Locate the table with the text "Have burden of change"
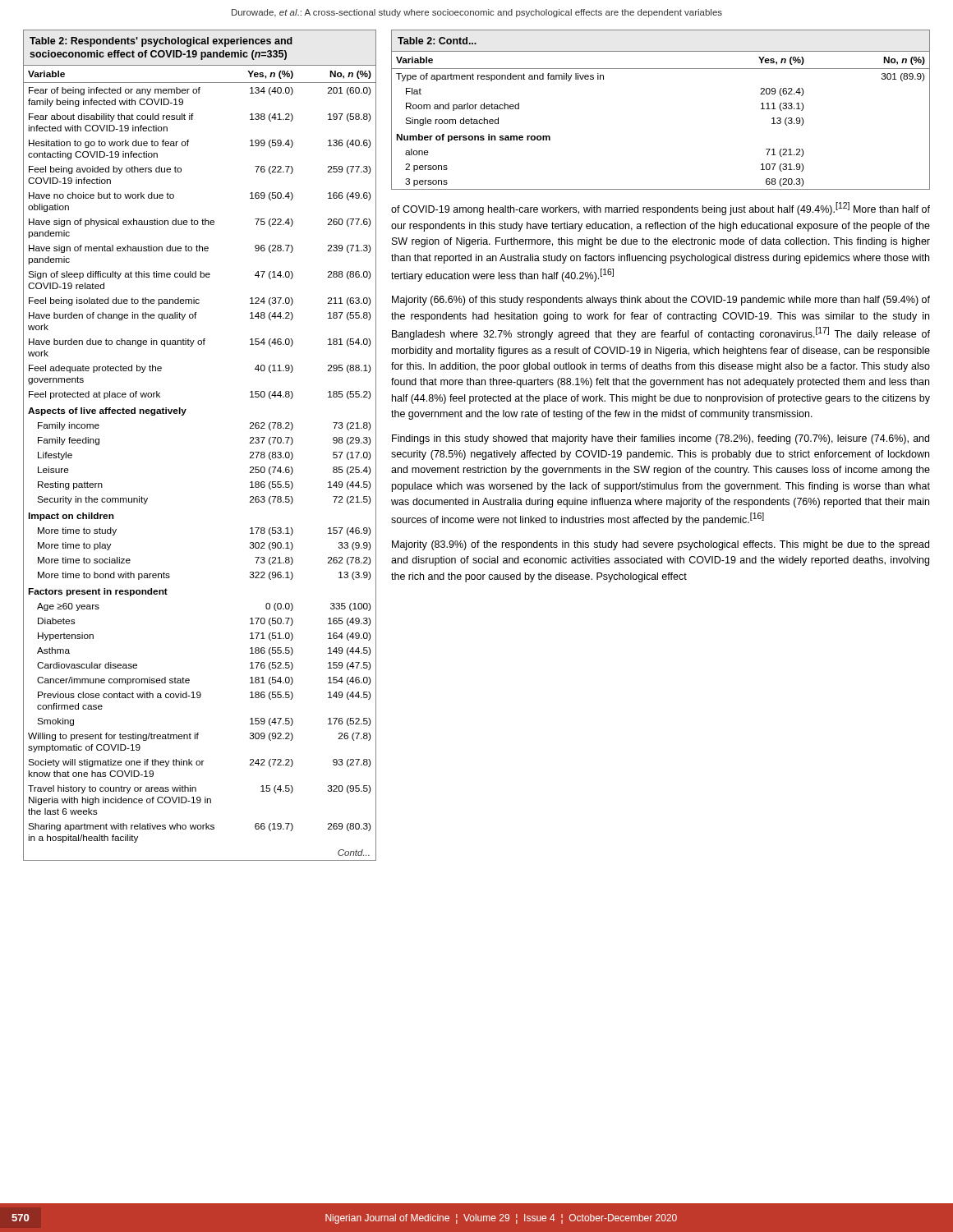 click(200, 445)
